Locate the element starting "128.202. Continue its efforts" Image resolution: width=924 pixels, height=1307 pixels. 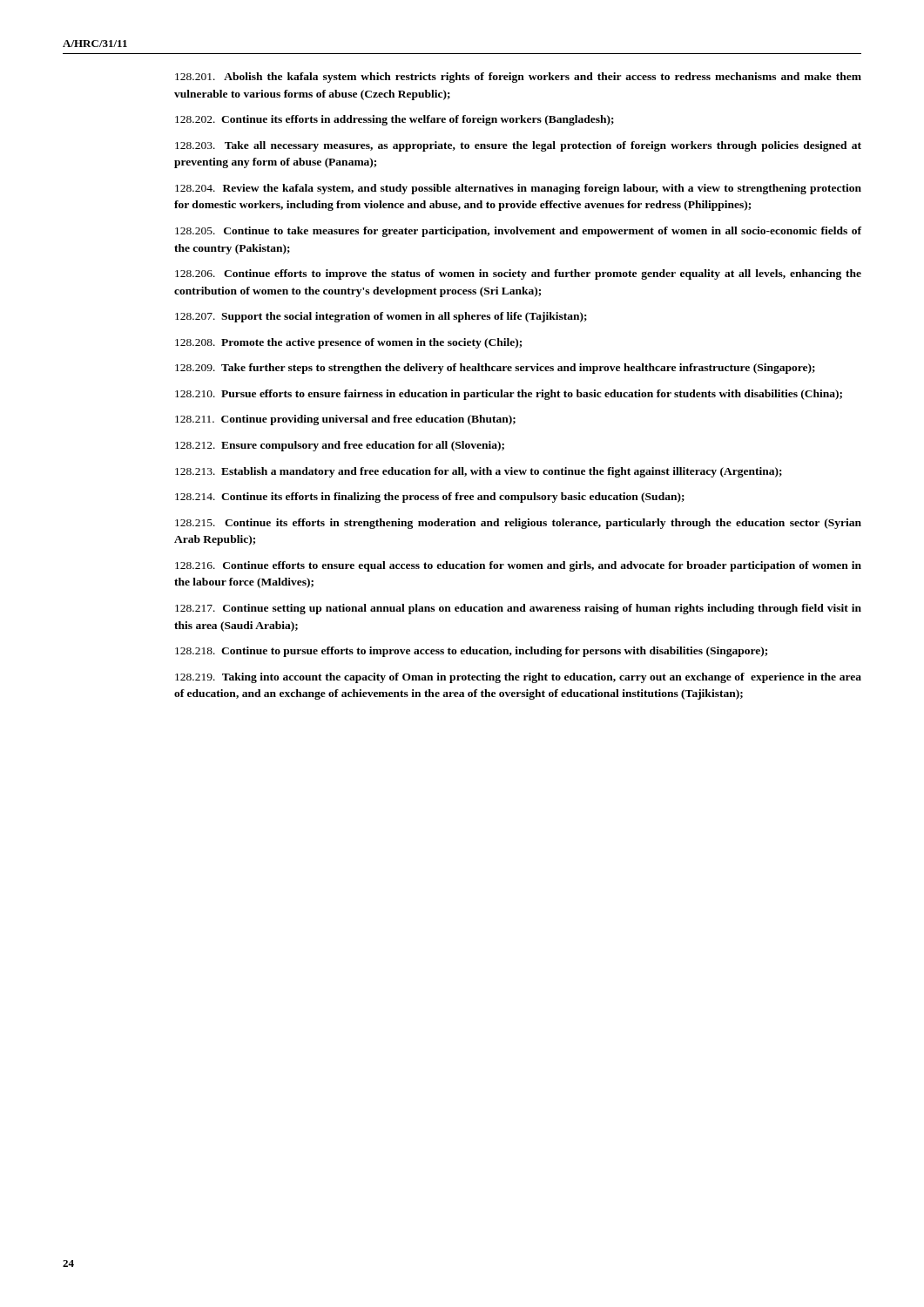click(x=394, y=119)
